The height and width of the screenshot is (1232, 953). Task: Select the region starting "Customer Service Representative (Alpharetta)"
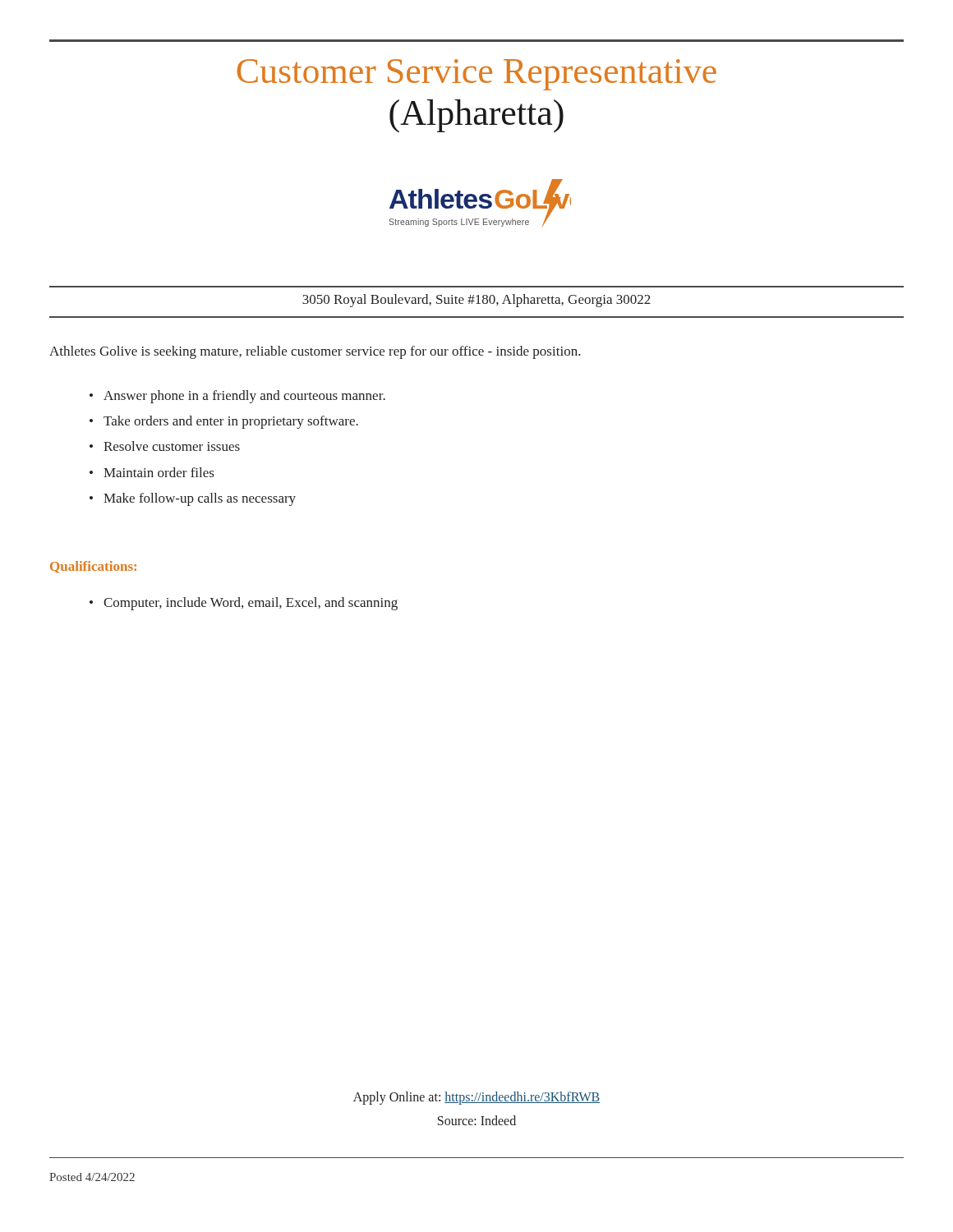(x=476, y=92)
